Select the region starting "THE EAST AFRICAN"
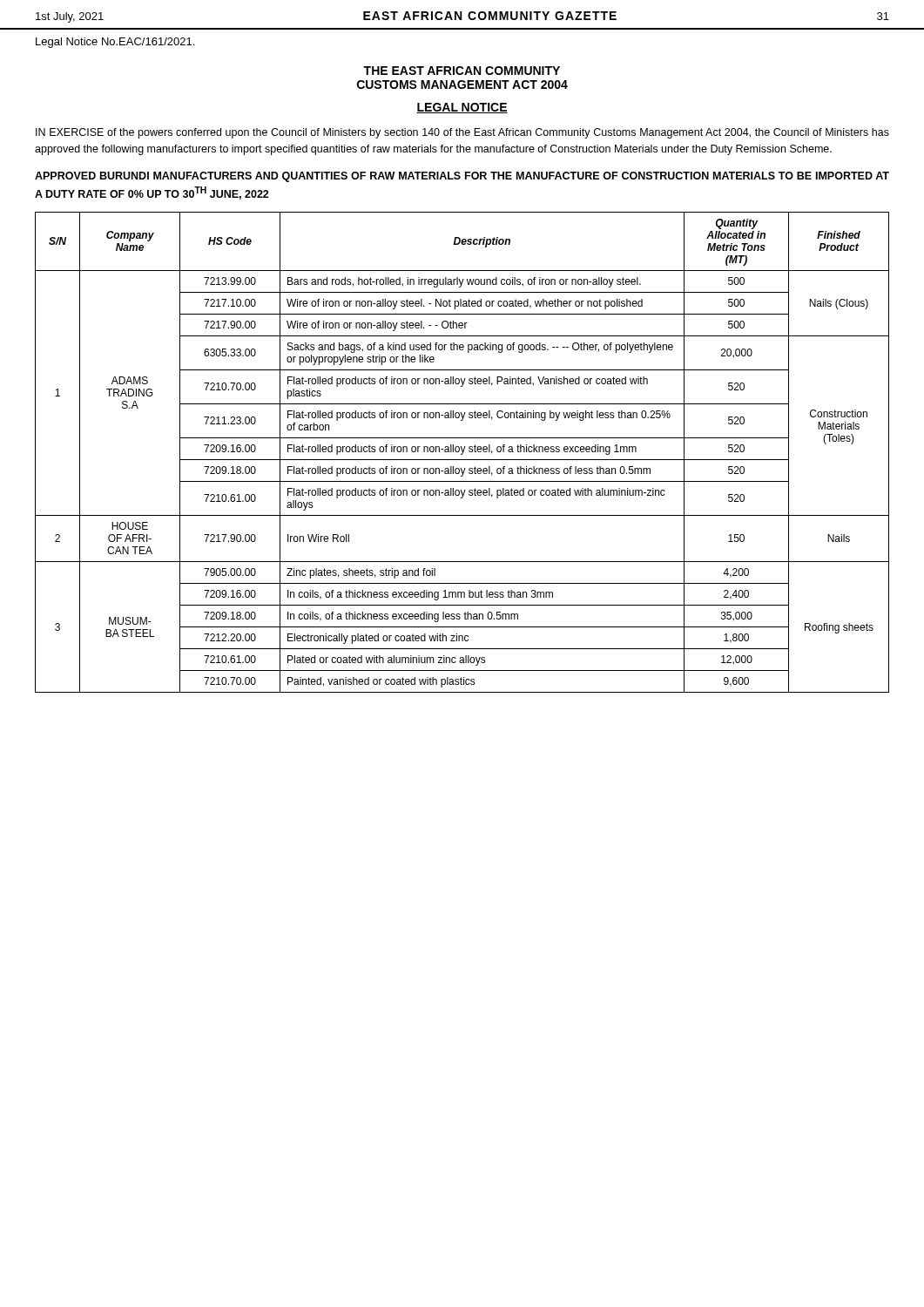This screenshot has width=924, height=1307. click(x=462, y=78)
